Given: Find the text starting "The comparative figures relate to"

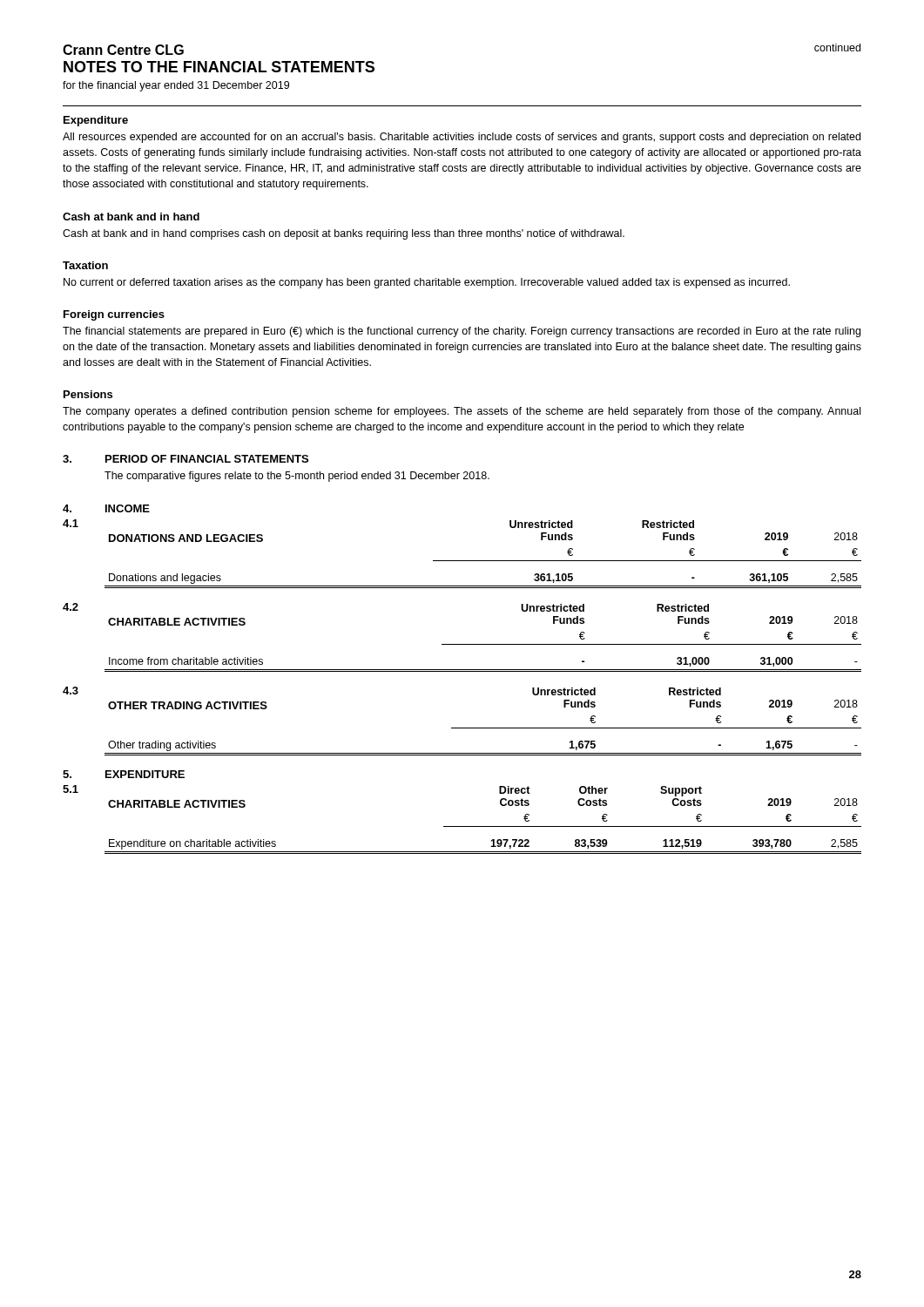Looking at the screenshot, I should tap(297, 476).
